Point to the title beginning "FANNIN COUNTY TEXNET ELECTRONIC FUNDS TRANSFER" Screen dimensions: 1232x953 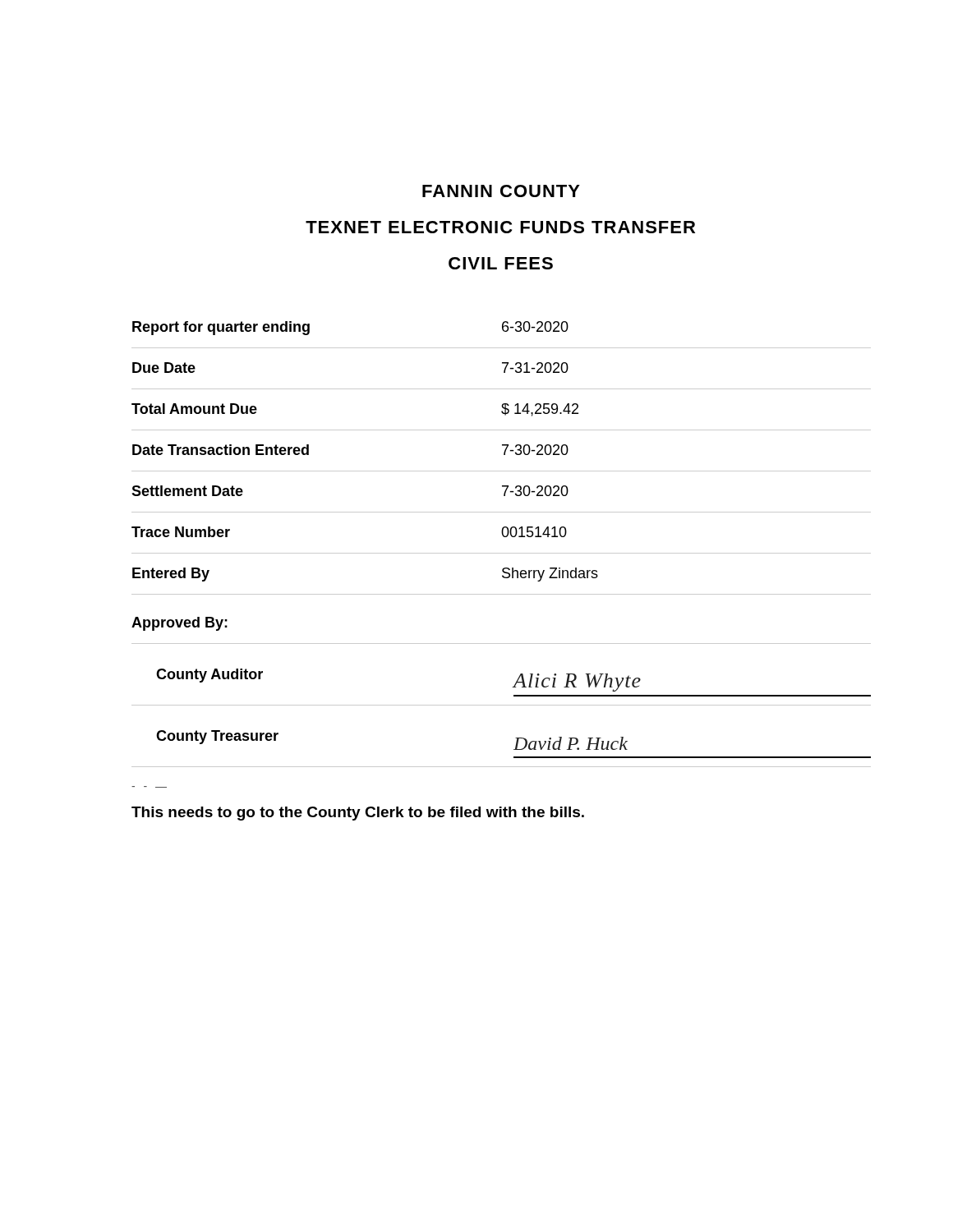pyautogui.click(x=501, y=228)
